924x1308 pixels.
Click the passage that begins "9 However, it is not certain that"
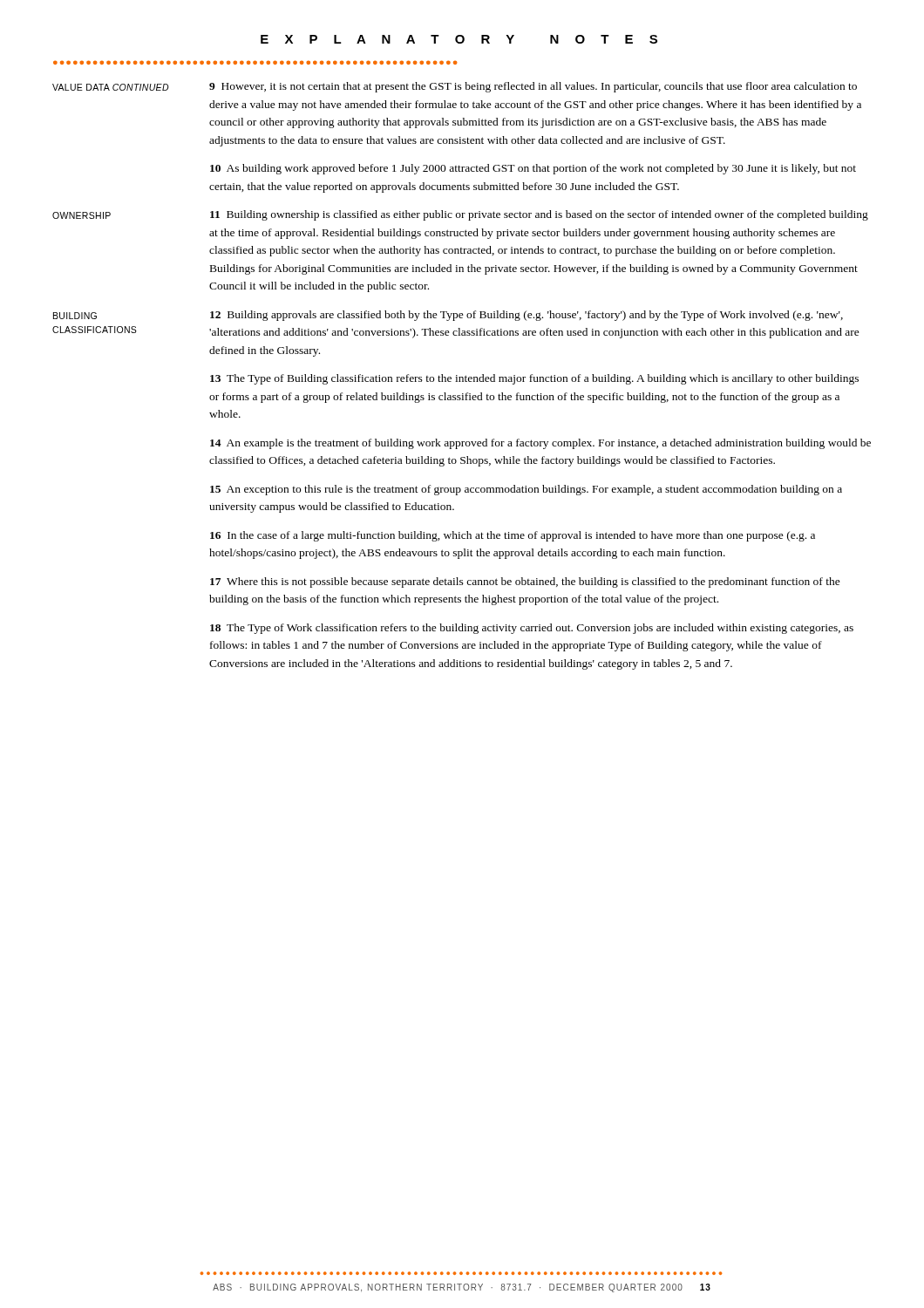point(535,113)
